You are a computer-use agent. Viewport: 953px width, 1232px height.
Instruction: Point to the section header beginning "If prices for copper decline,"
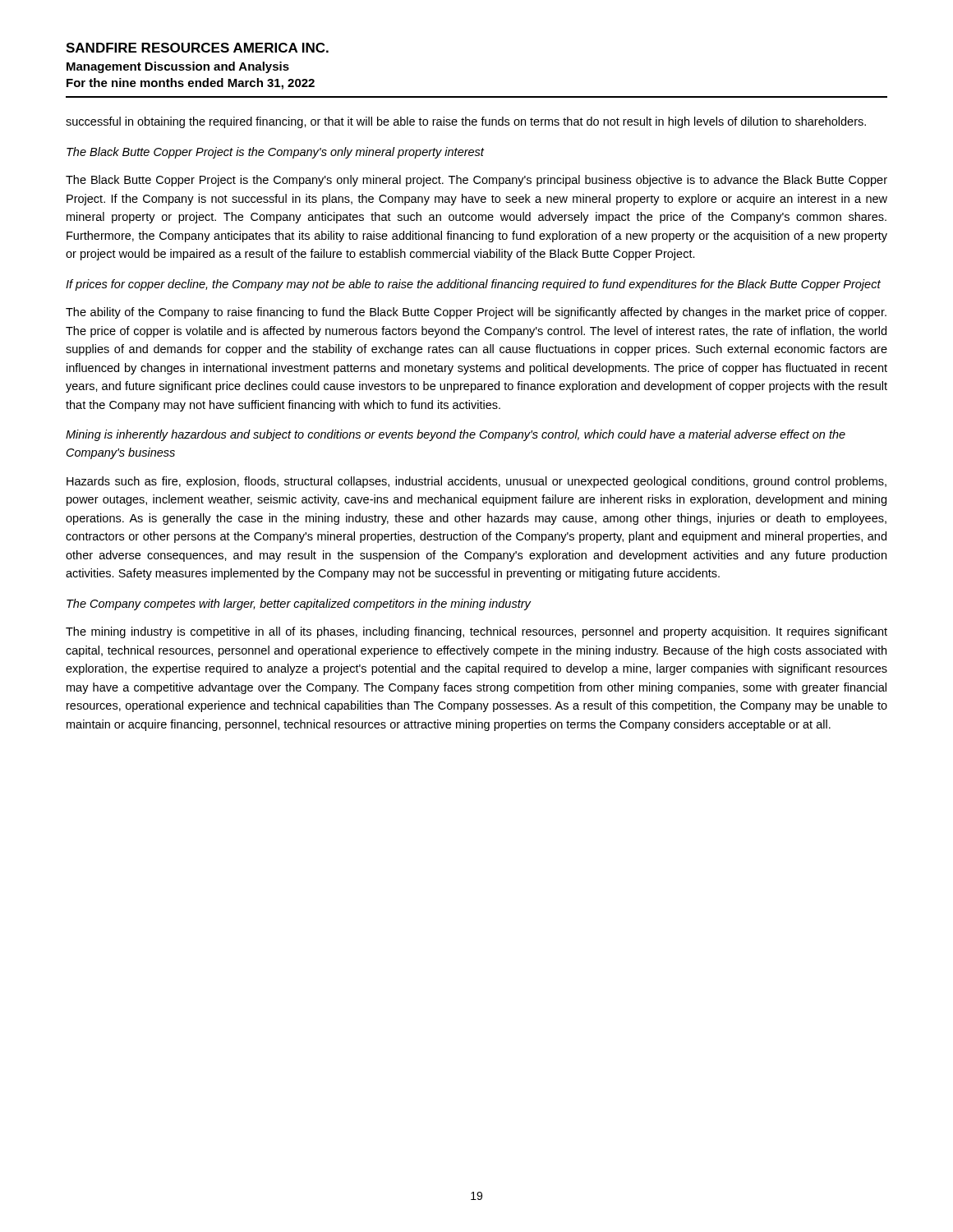point(473,284)
